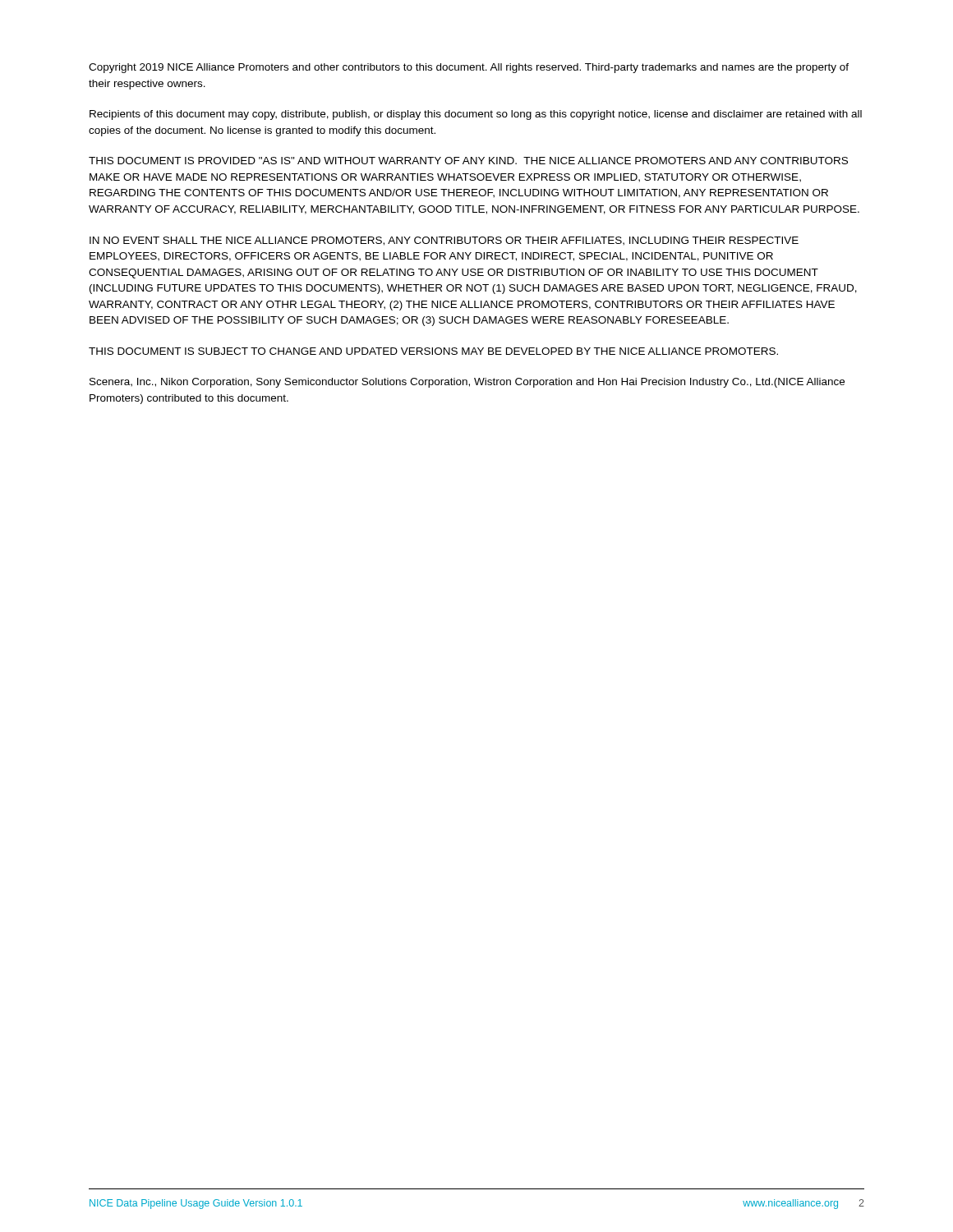Screen dimensions: 1232x953
Task: Find the block on this page that starts "IN NO EVENT SHALL THE NICE ALLIANCE"
Action: (x=473, y=280)
